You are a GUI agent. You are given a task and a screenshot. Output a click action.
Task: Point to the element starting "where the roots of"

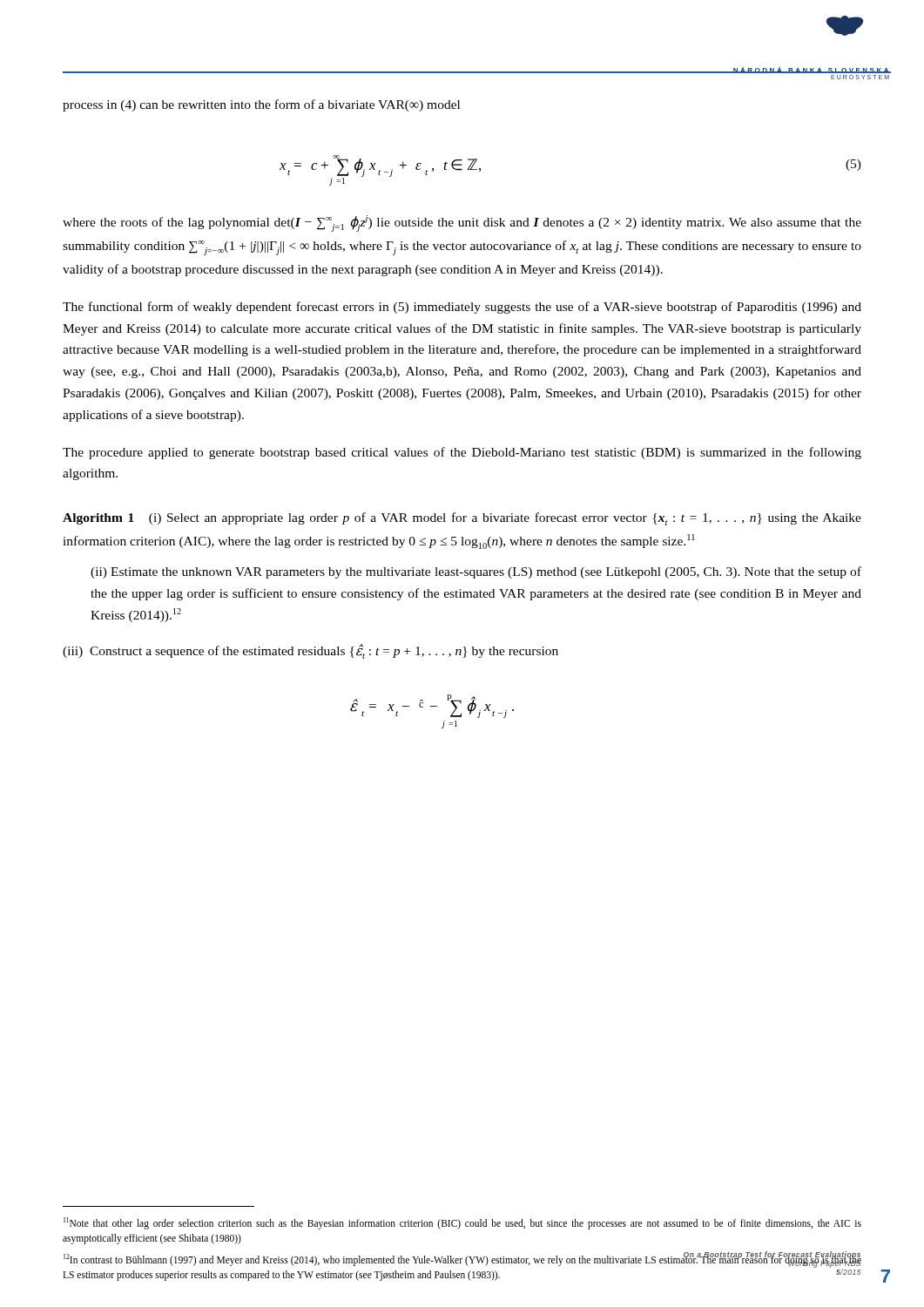coord(462,245)
